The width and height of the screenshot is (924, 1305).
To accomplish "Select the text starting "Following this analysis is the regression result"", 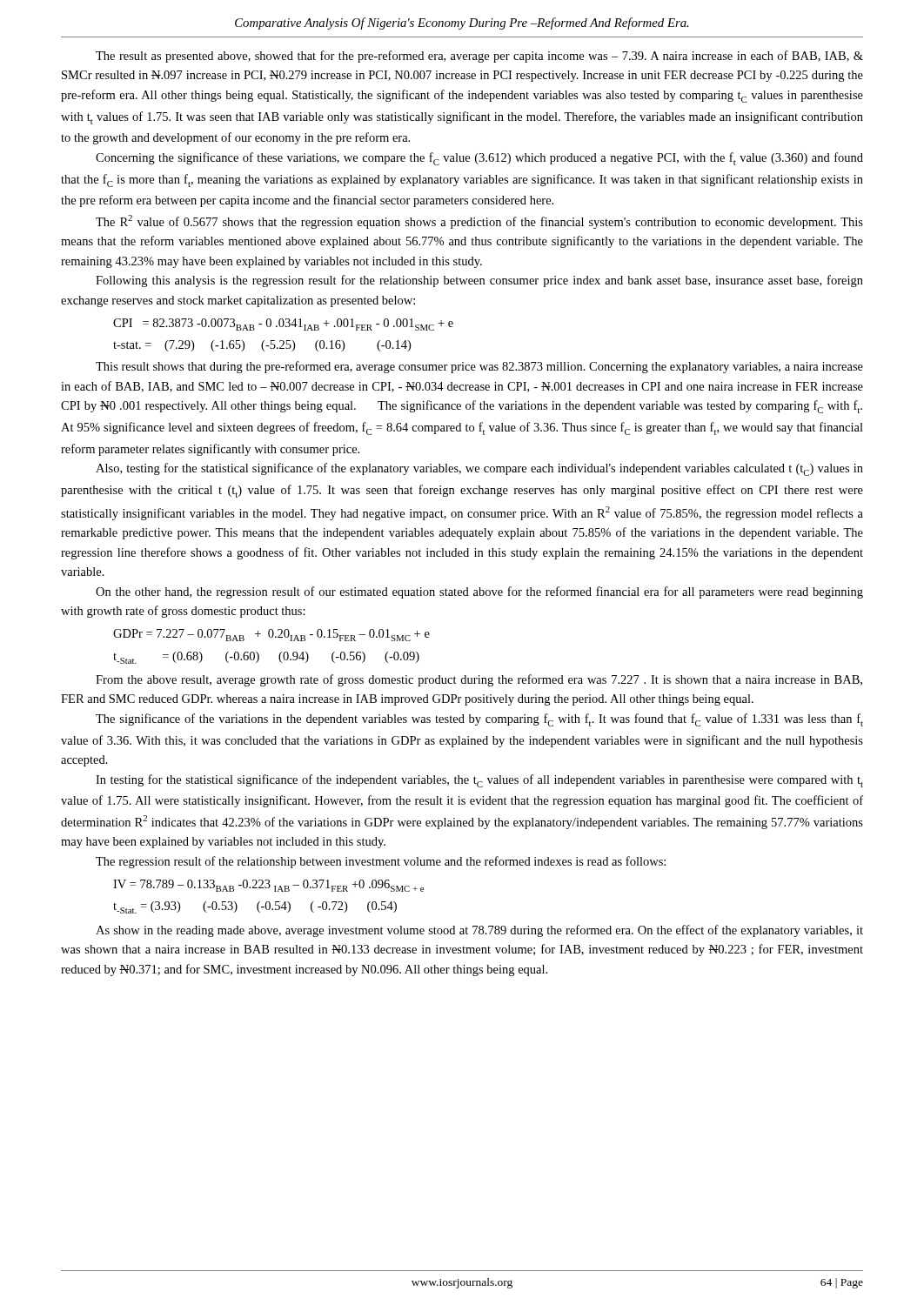I will click(462, 290).
